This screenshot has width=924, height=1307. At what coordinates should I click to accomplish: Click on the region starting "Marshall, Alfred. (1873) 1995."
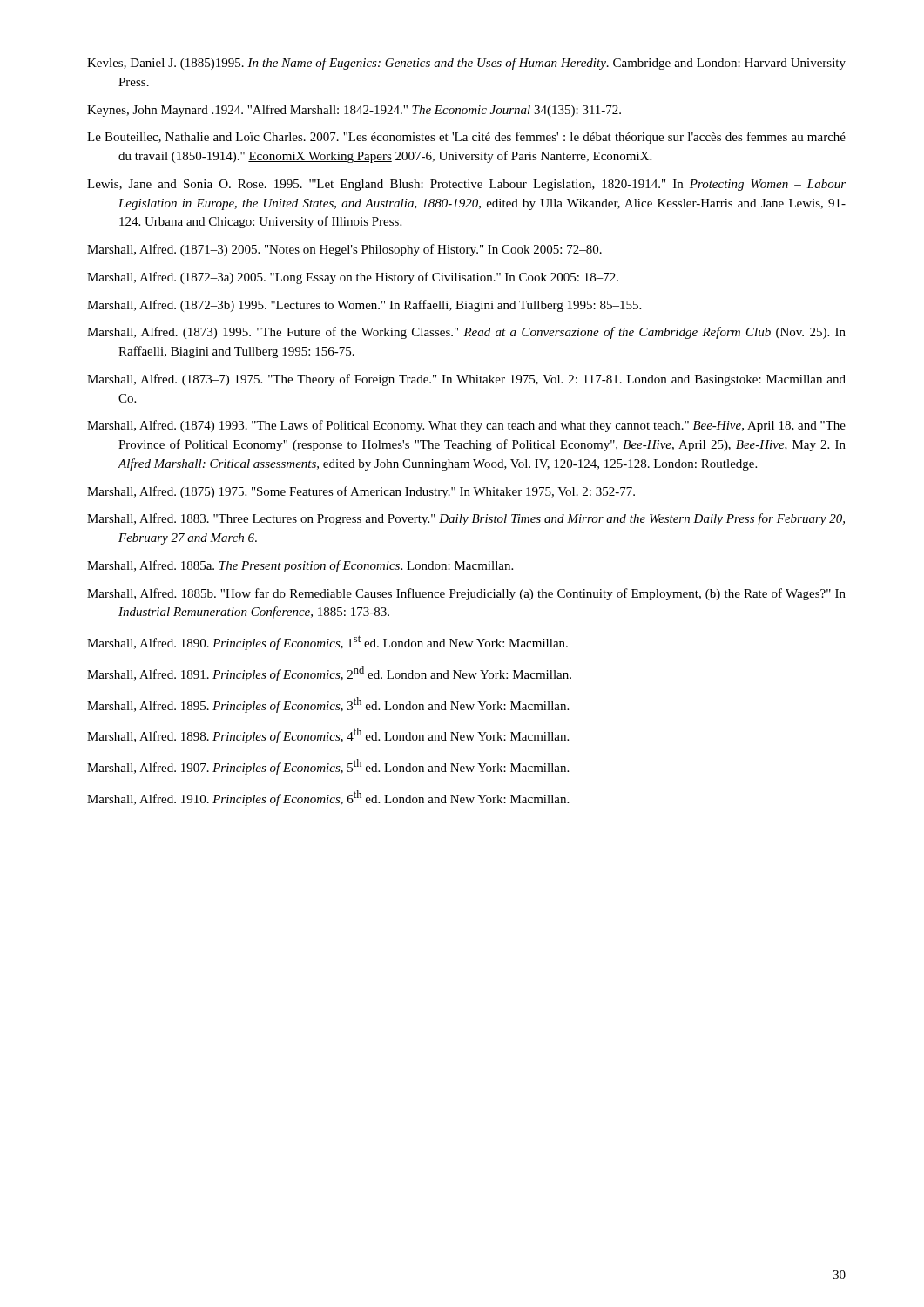coord(466,342)
